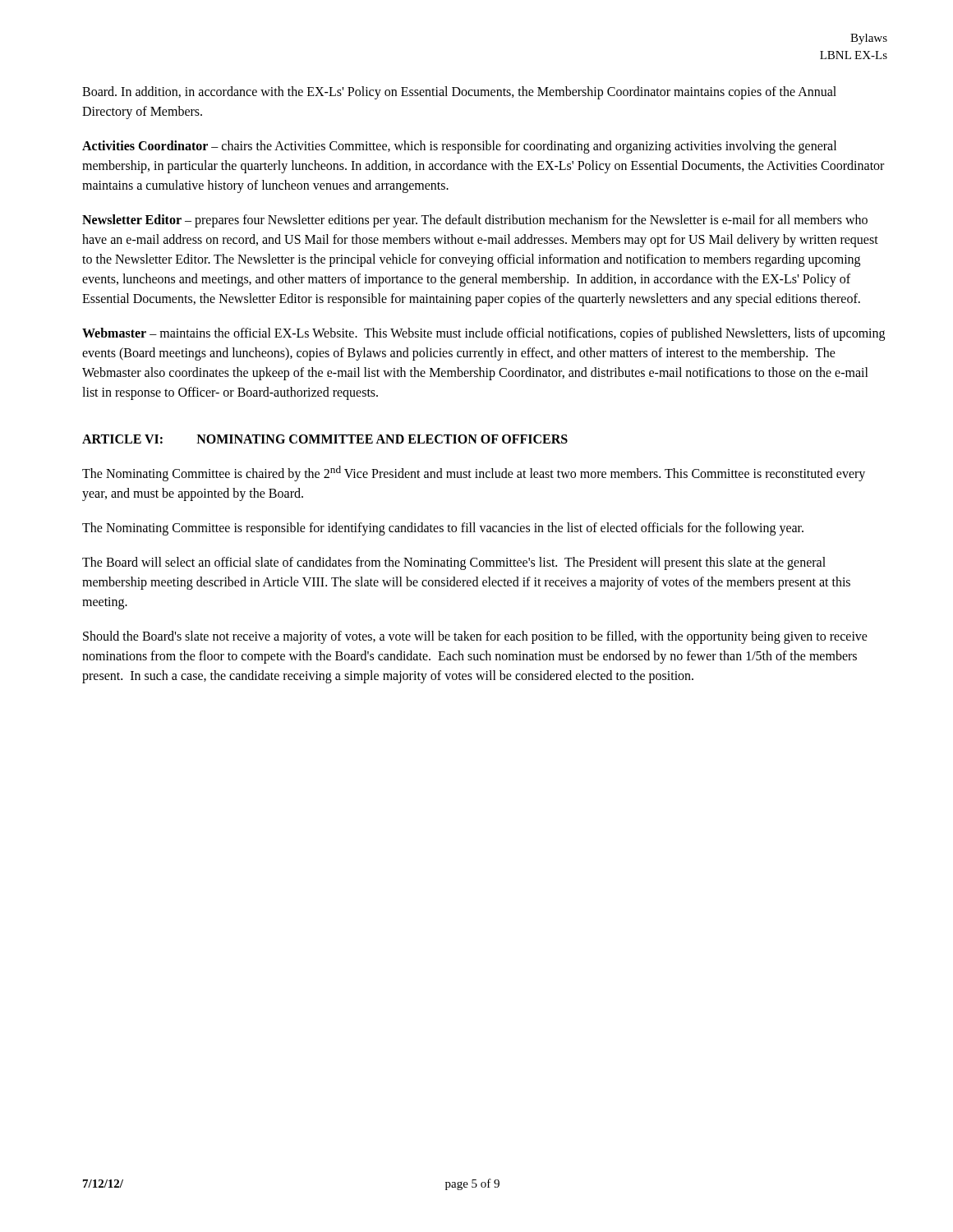Find the block on this page that starts "Board. In addition, in accordance with"

459,101
